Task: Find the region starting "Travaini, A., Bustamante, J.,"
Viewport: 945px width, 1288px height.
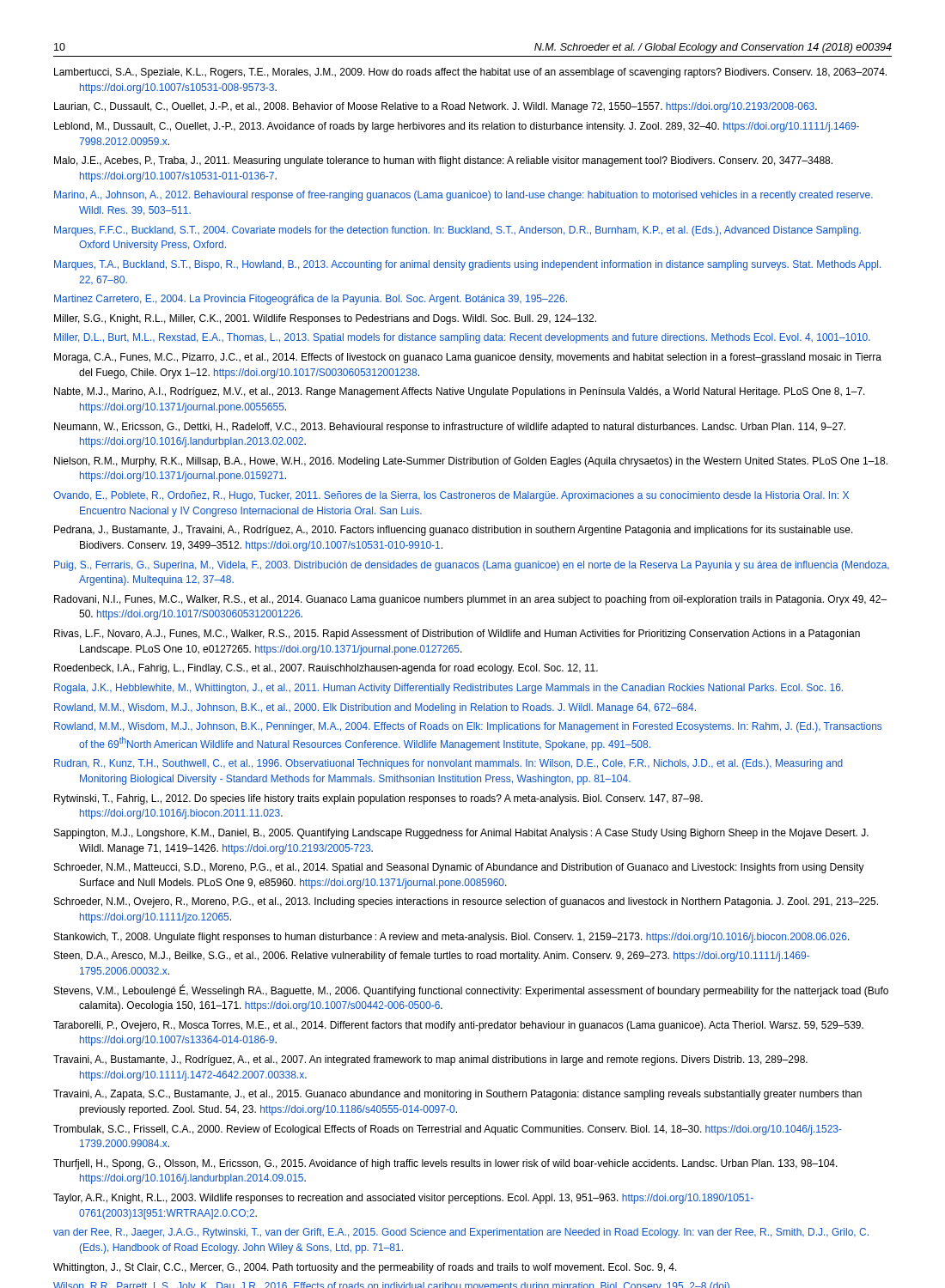Action: coord(431,1067)
